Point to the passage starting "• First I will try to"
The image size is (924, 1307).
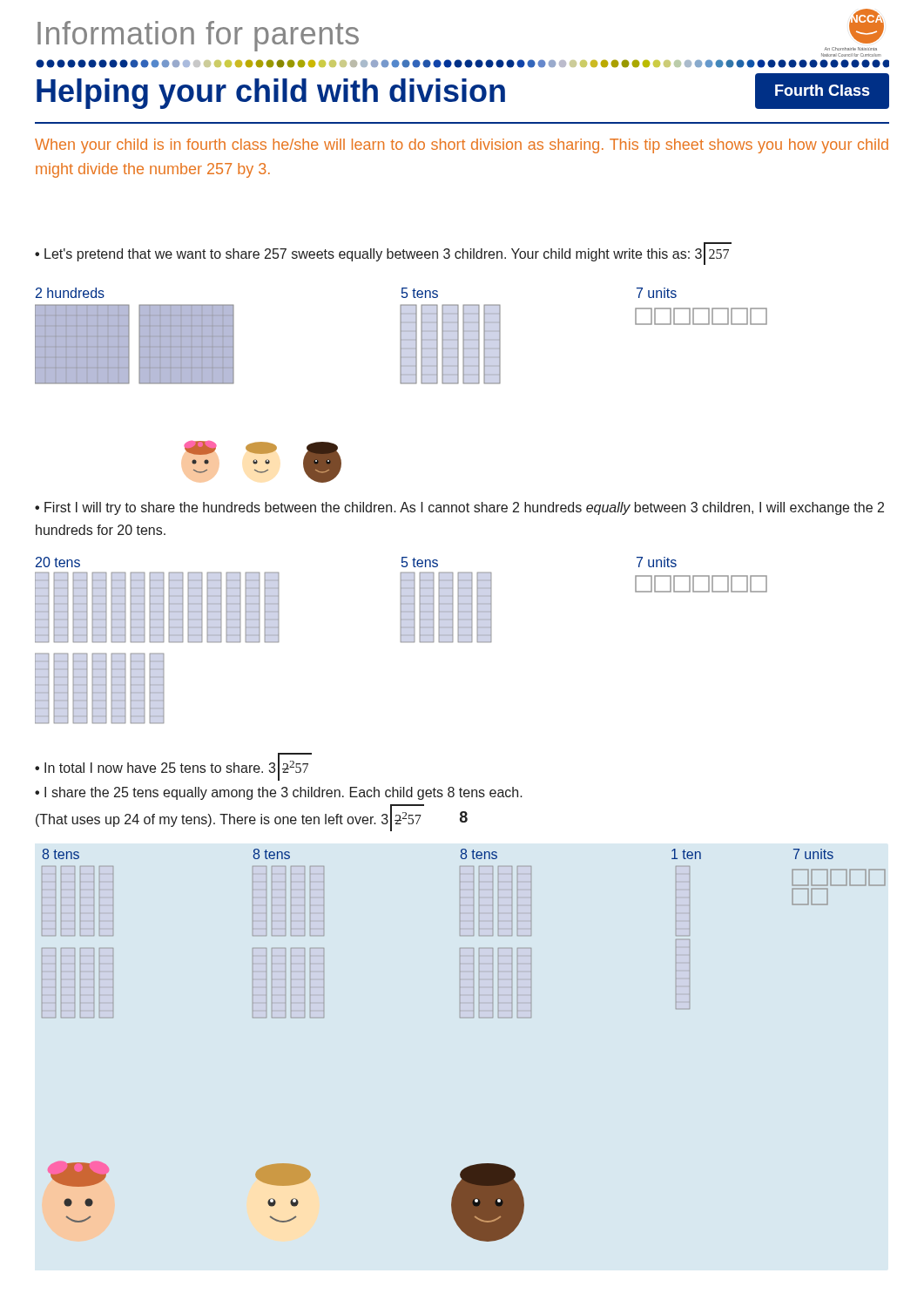tap(460, 519)
